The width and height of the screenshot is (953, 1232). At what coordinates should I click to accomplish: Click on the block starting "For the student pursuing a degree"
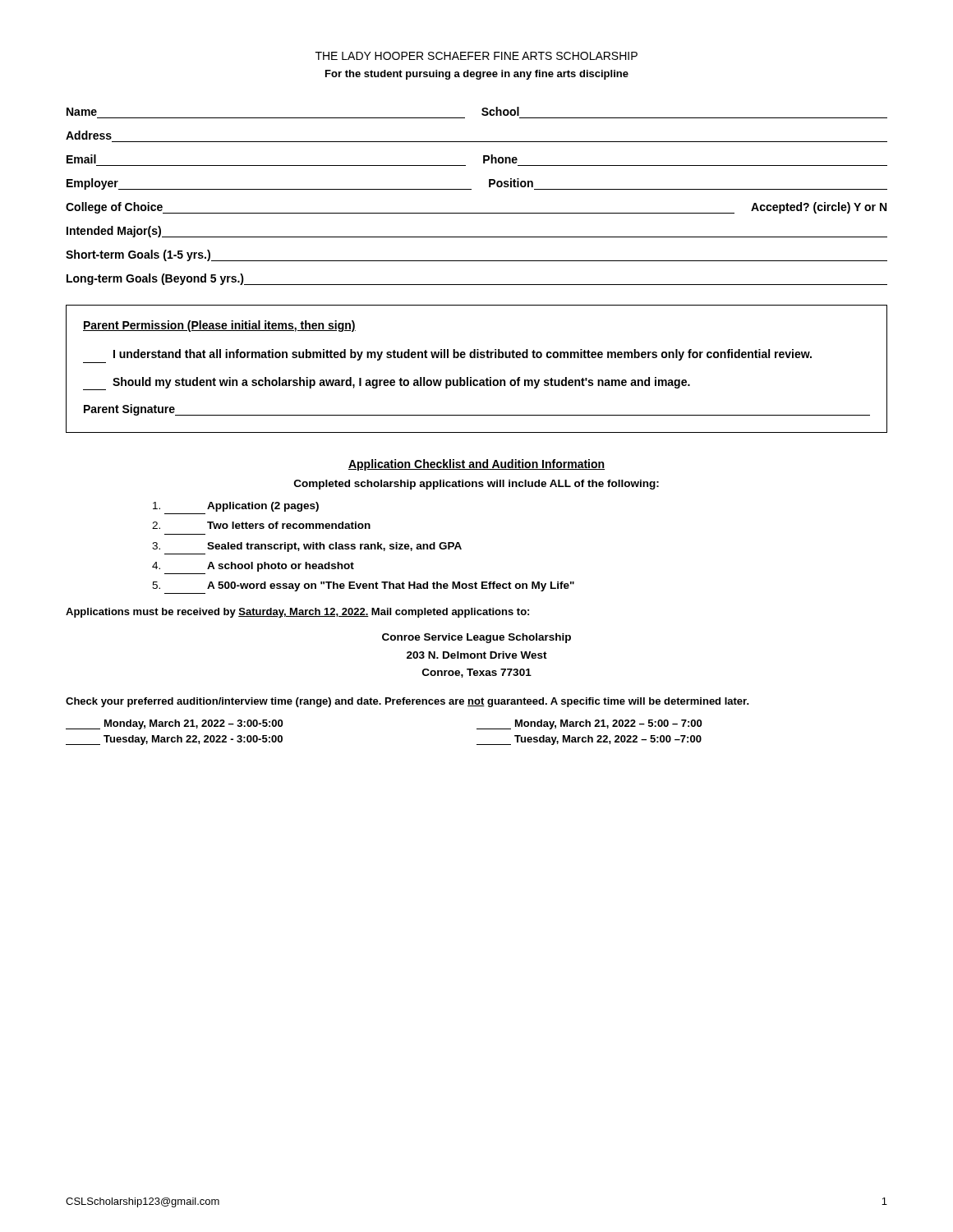coord(476,74)
